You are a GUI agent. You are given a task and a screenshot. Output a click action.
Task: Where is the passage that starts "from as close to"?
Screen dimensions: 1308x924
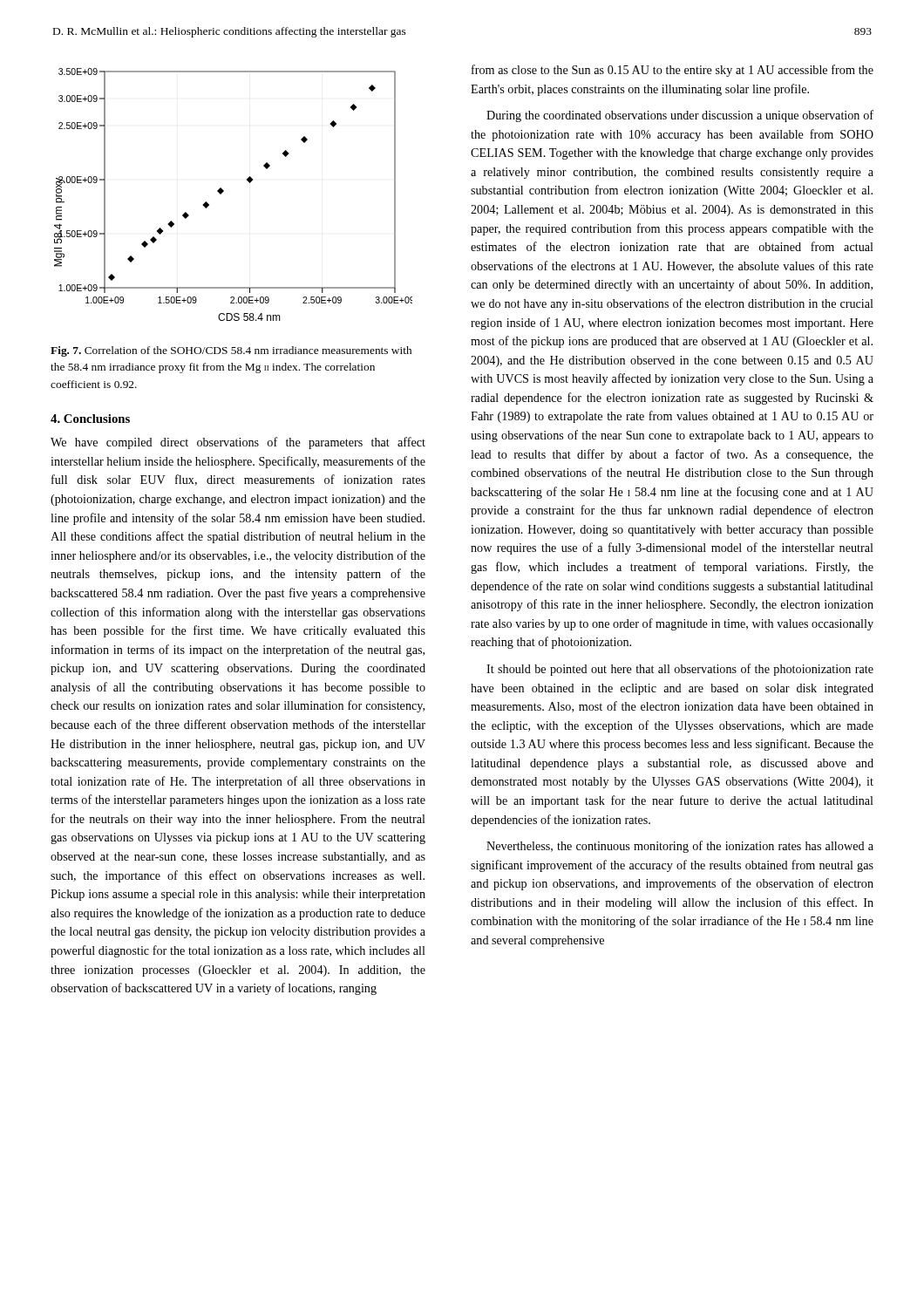[672, 506]
